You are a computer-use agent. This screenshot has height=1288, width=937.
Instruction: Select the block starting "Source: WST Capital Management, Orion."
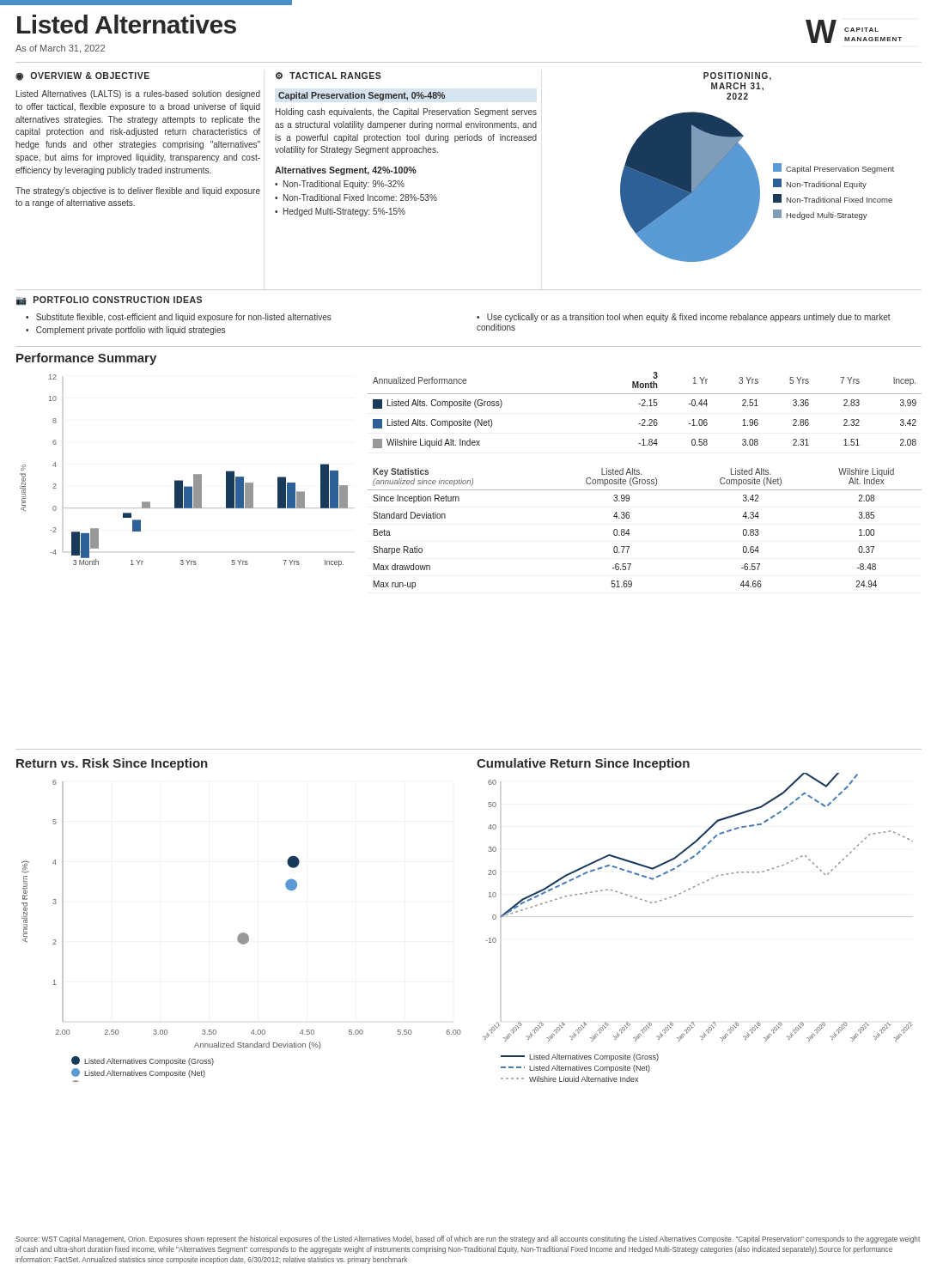468,1250
